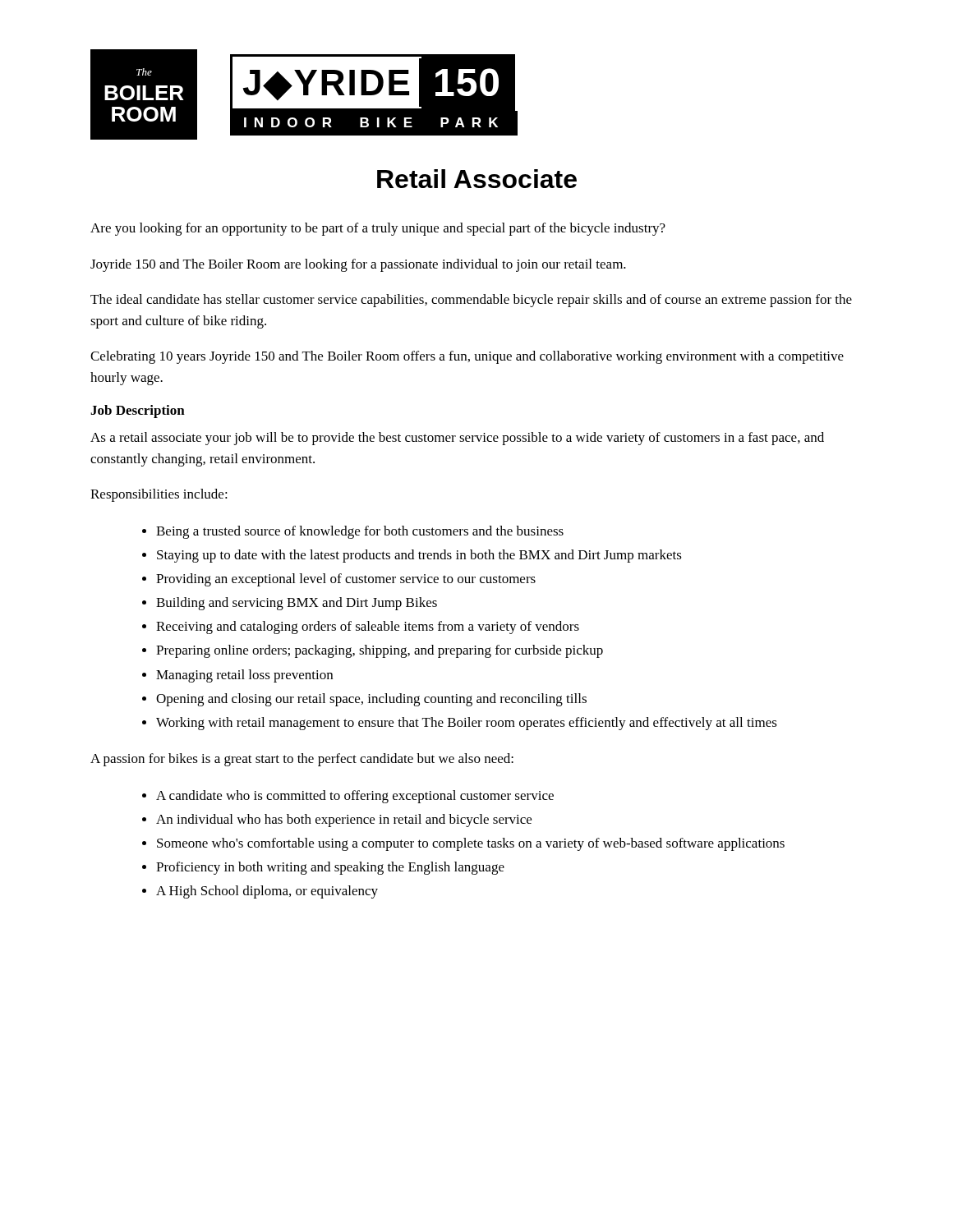The image size is (953, 1232).
Task: Click on the element starting "Working with retail management to"
Action: (x=467, y=722)
